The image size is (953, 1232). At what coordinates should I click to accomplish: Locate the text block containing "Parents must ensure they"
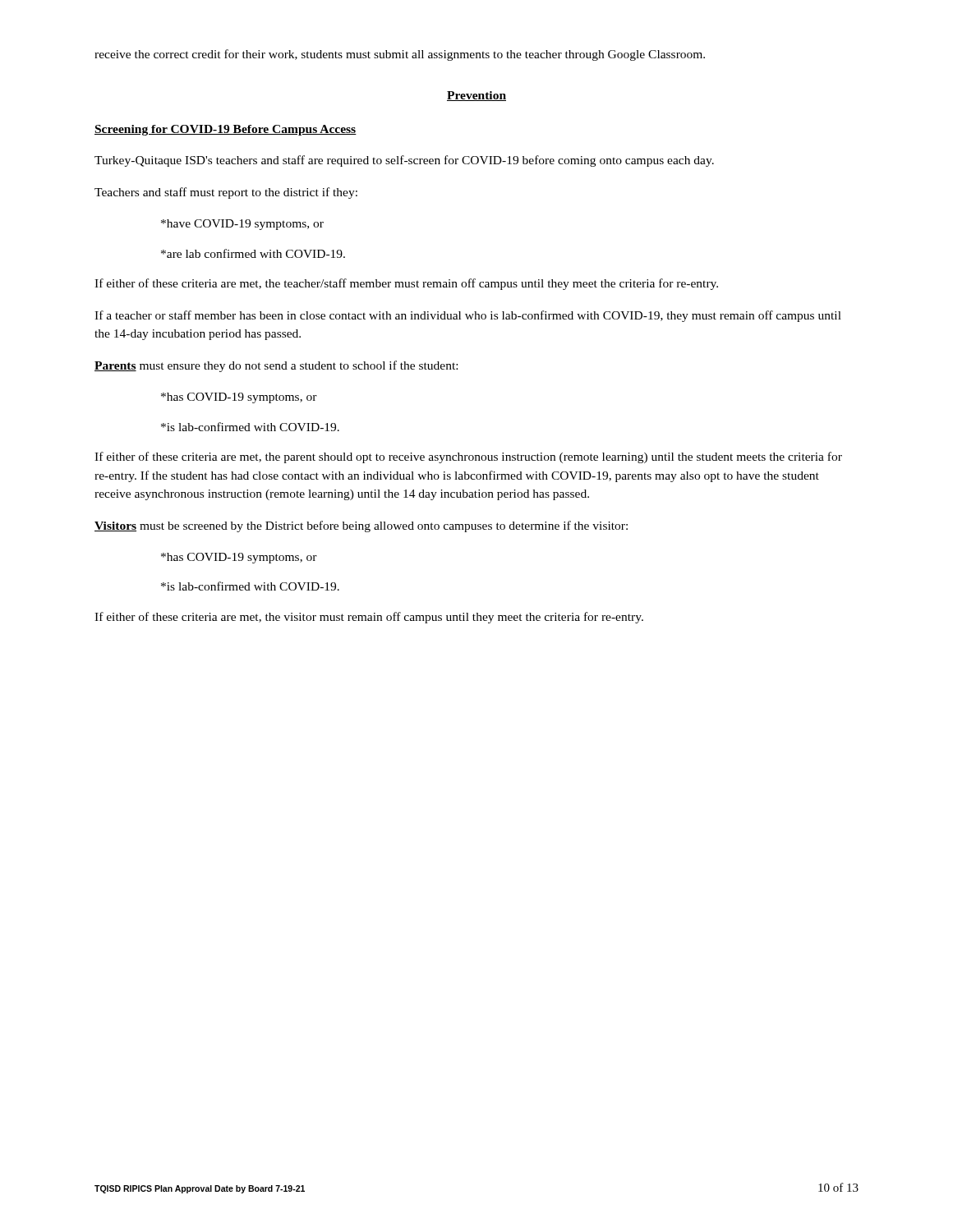(x=277, y=365)
